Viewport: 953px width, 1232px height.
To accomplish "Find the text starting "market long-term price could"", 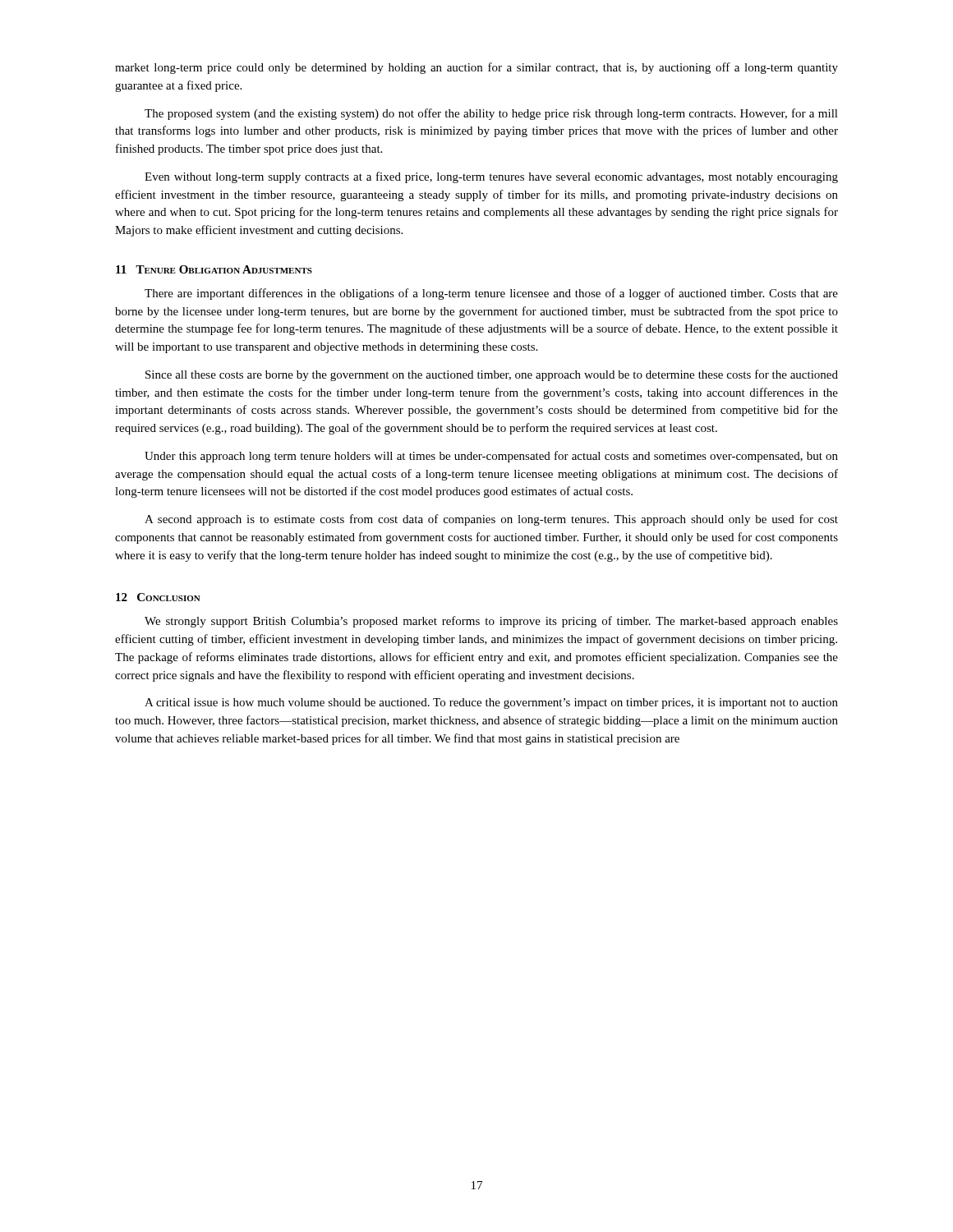I will 476,76.
